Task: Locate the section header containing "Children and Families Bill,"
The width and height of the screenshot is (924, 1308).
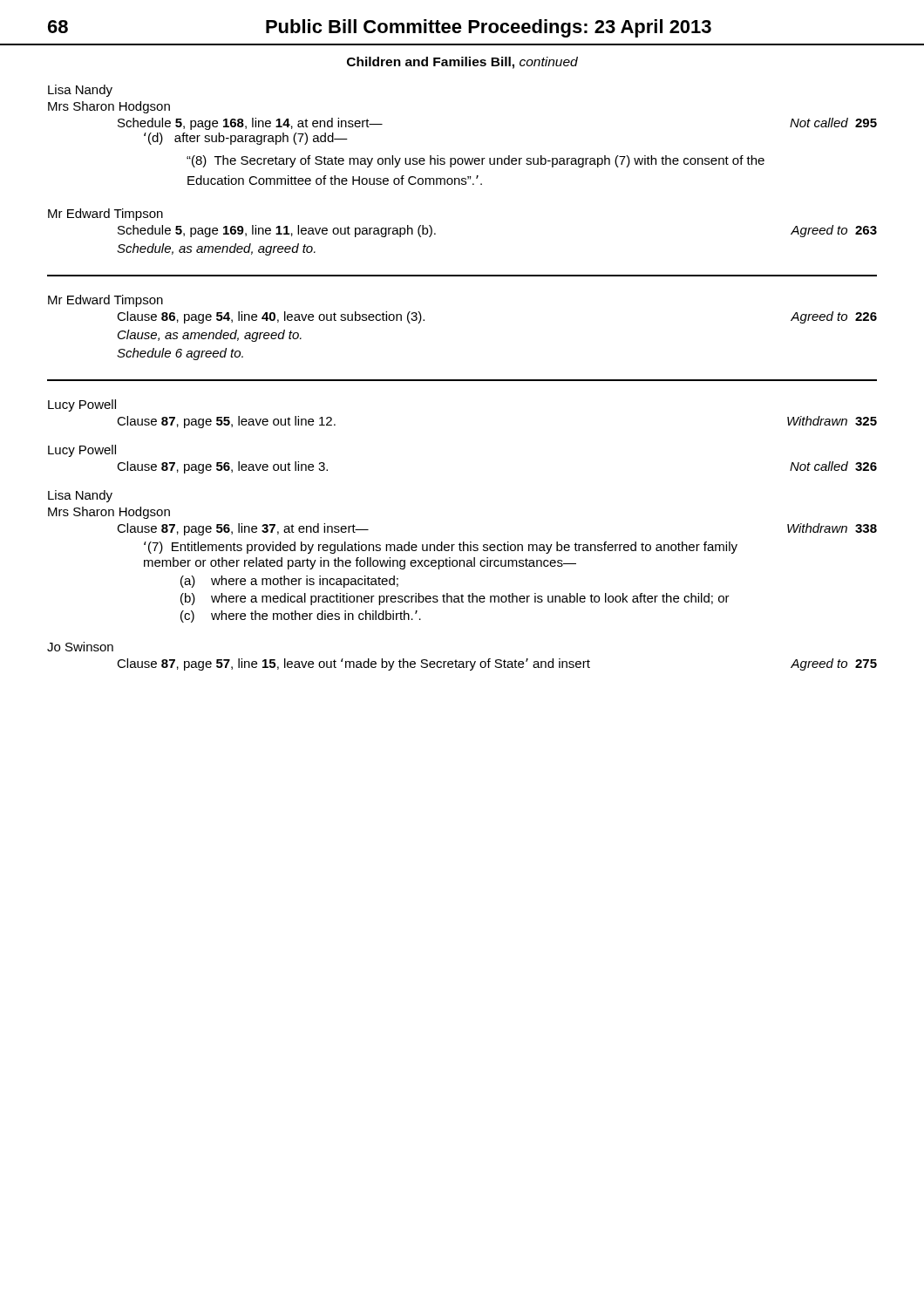Action: [462, 61]
